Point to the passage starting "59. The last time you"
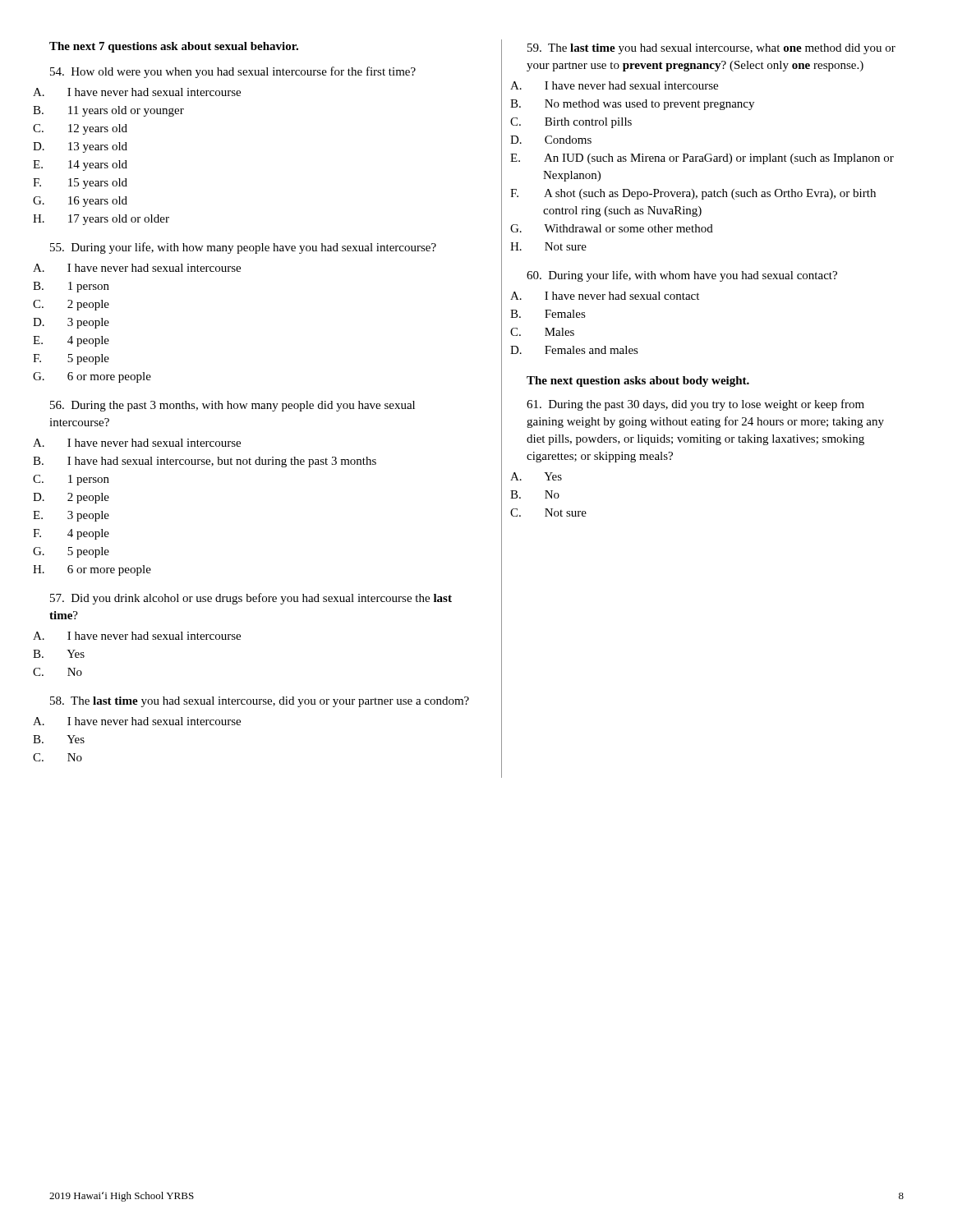The image size is (953, 1232). [x=715, y=147]
